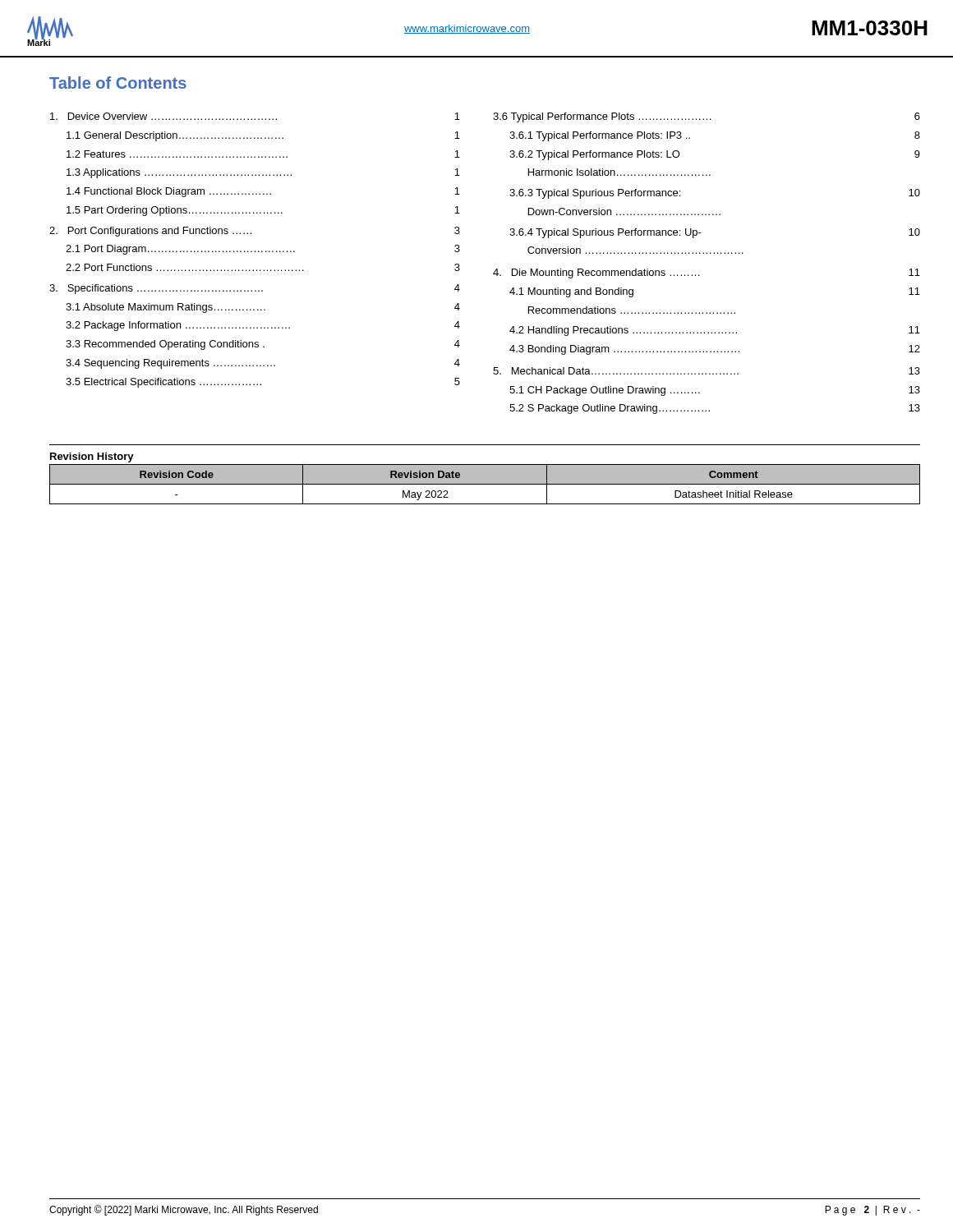Click the passage that begins "3.3 Recommended Operating Conditions"
The height and width of the screenshot is (1232, 953).
(263, 344)
